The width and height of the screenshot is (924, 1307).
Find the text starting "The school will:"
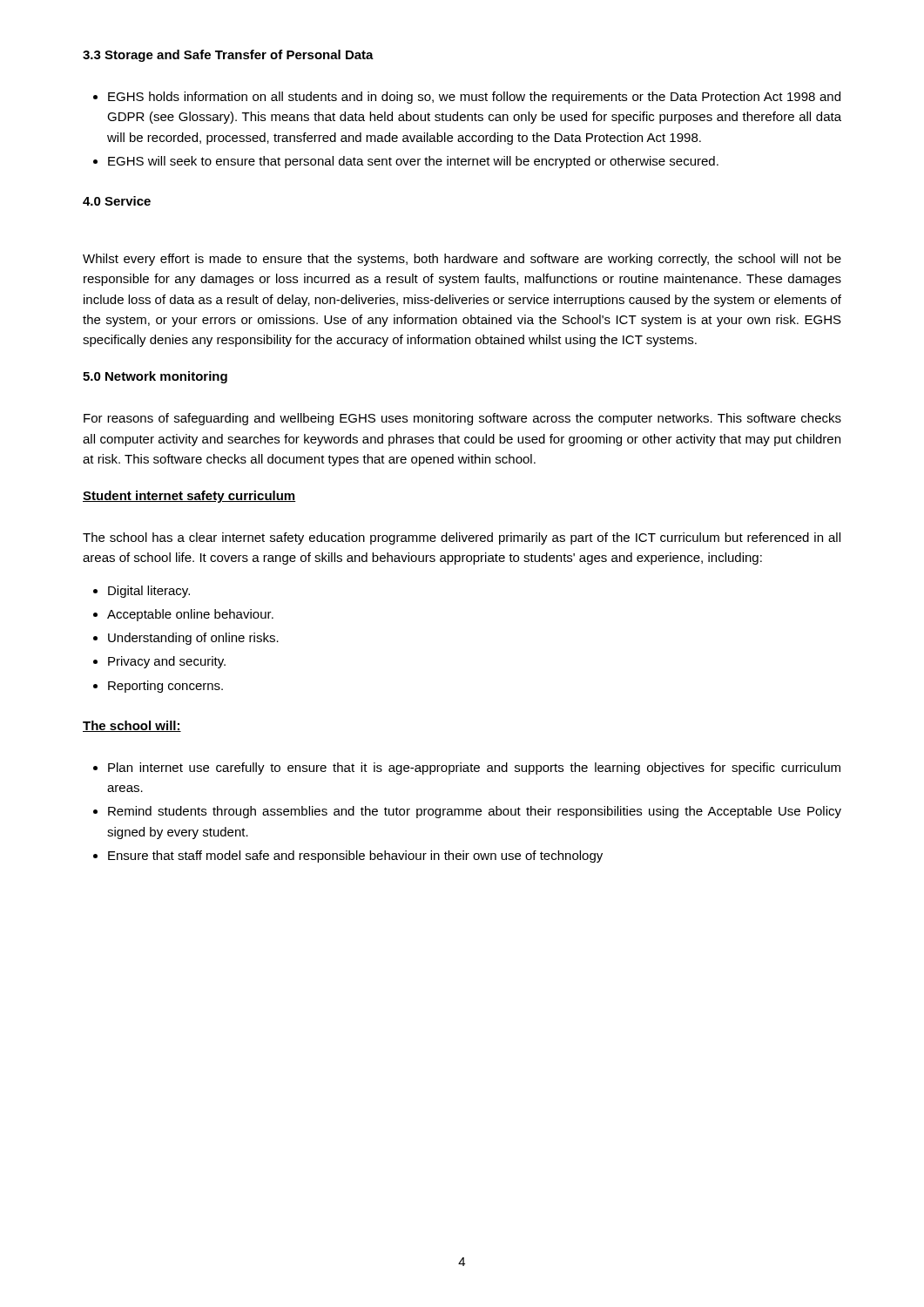click(132, 725)
